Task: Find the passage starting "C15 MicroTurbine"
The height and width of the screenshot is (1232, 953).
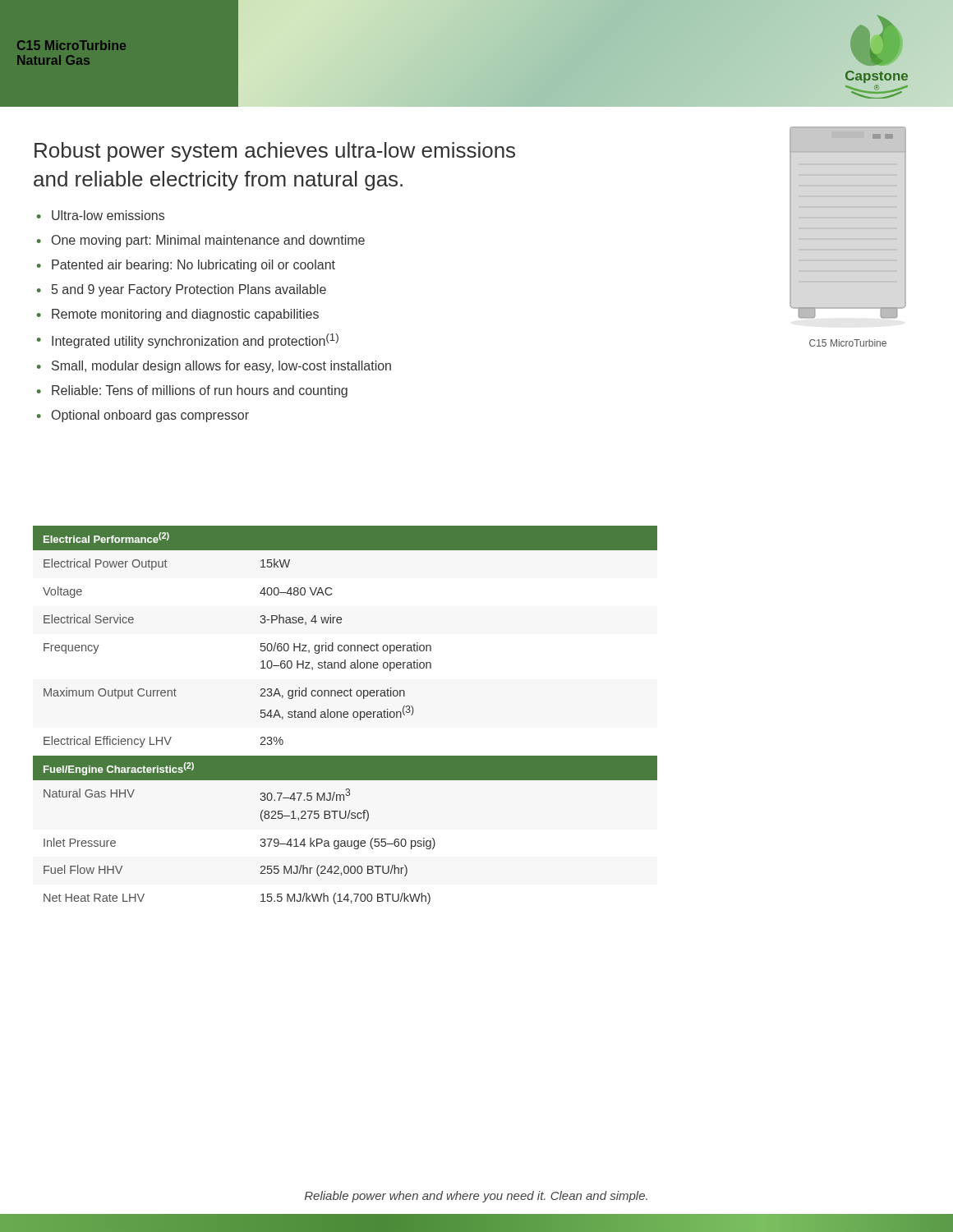Action: click(848, 343)
